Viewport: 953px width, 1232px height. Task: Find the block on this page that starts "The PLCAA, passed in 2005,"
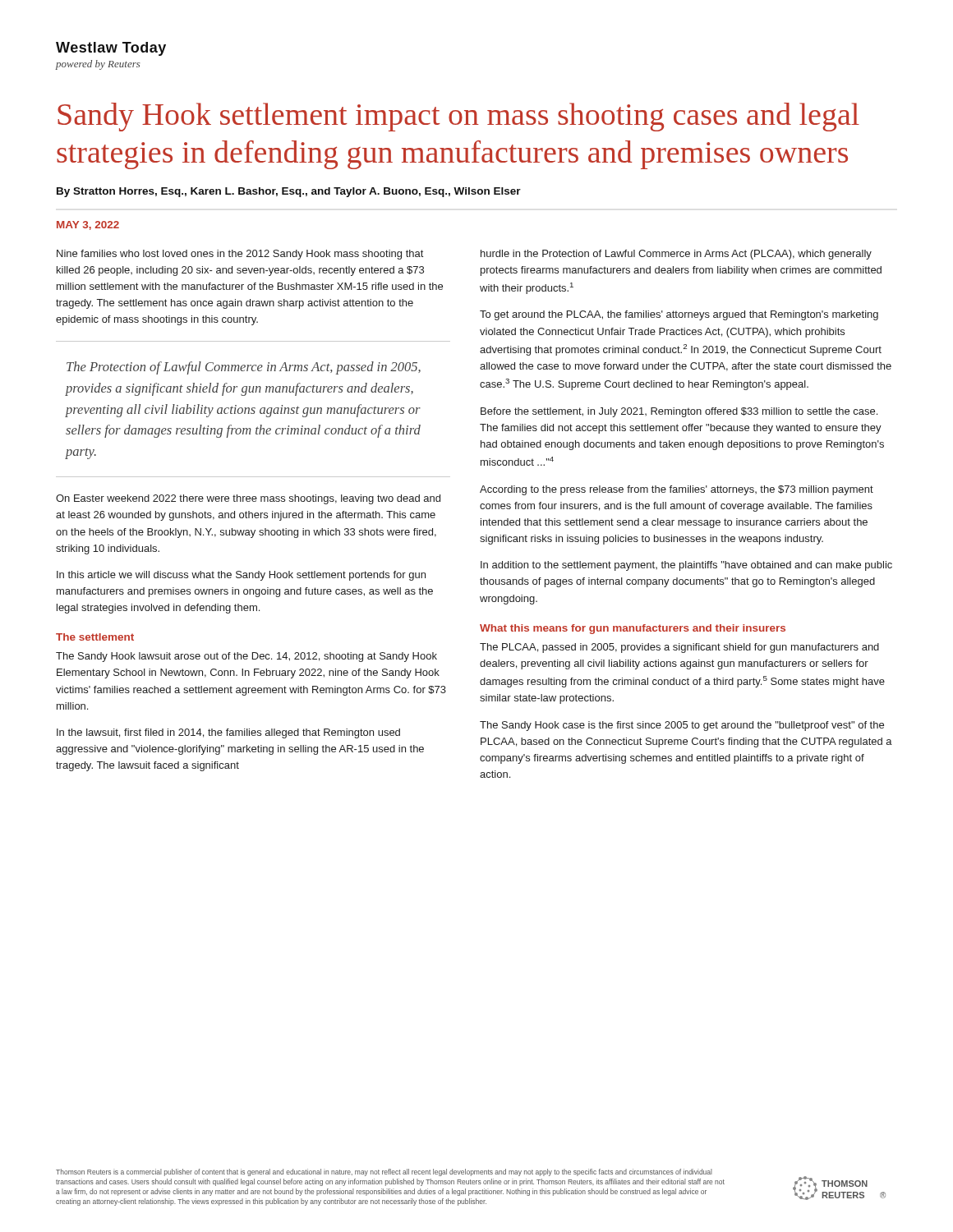point(682,672)
